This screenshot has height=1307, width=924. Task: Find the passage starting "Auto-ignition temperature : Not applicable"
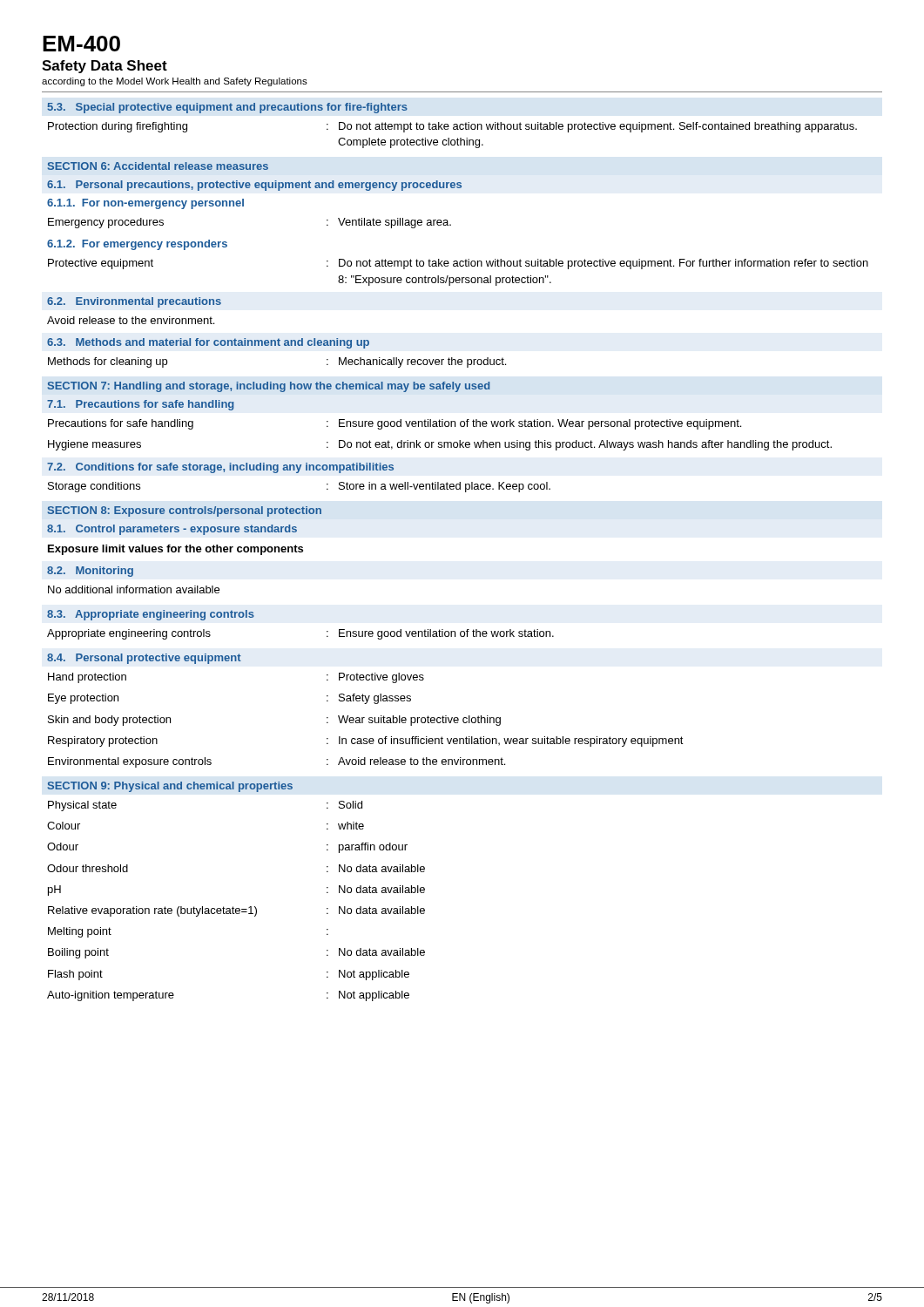click(x=108, y=995)
